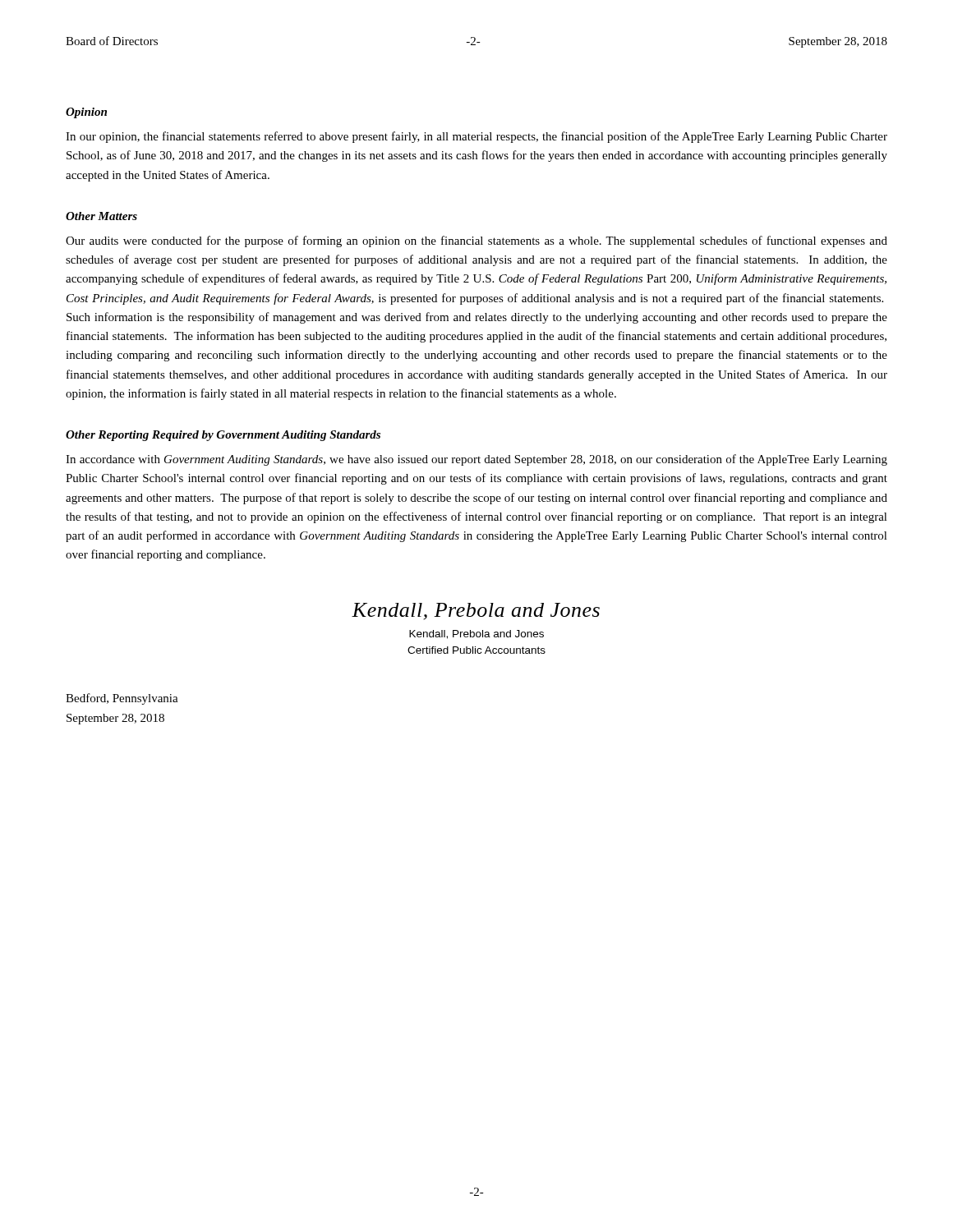Point to the block beginning "In accordance with Government Auditing"
This screenshot has width=953, height=1232.
476,507
